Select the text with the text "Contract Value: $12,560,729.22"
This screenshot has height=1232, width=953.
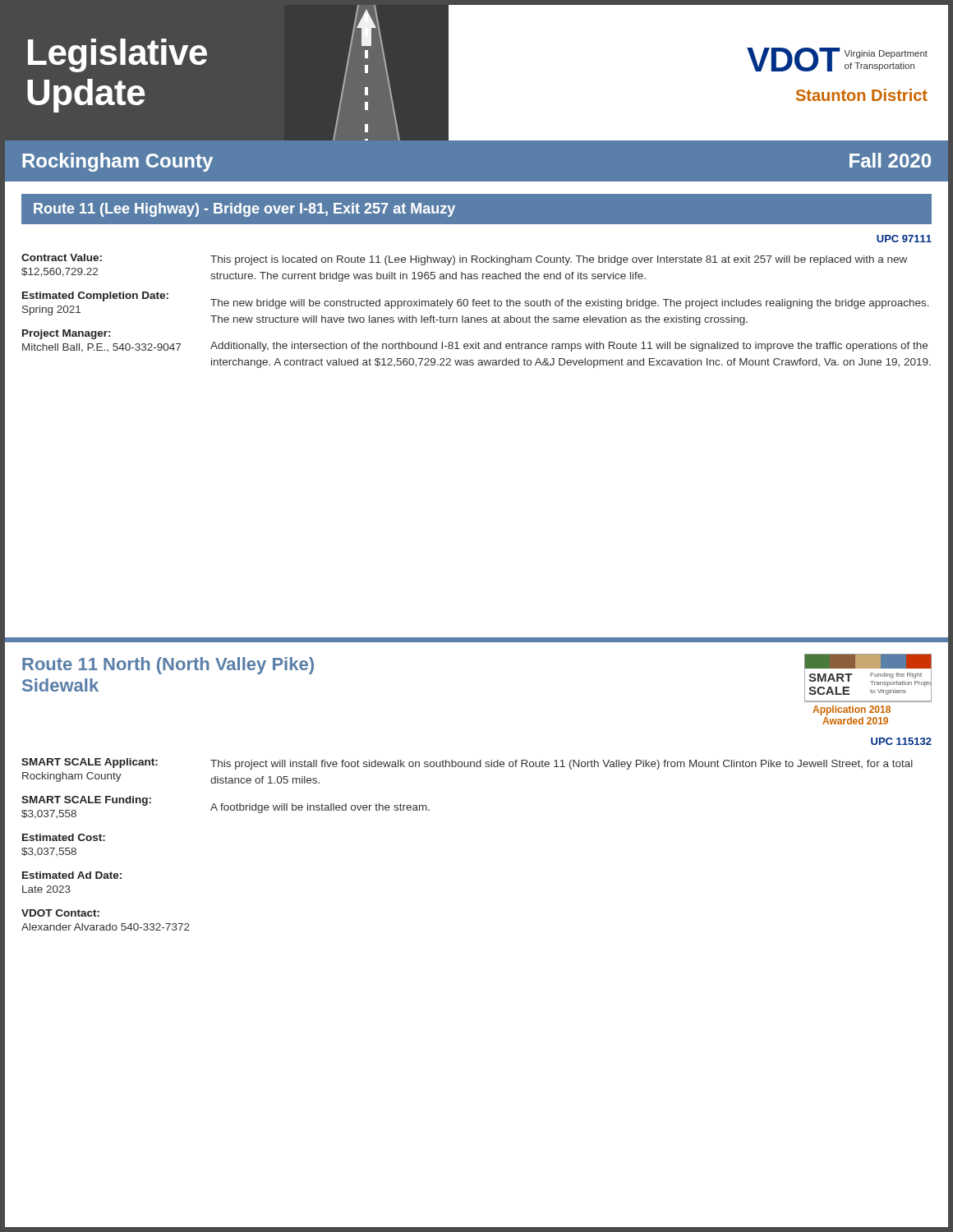tap(108, 264)
